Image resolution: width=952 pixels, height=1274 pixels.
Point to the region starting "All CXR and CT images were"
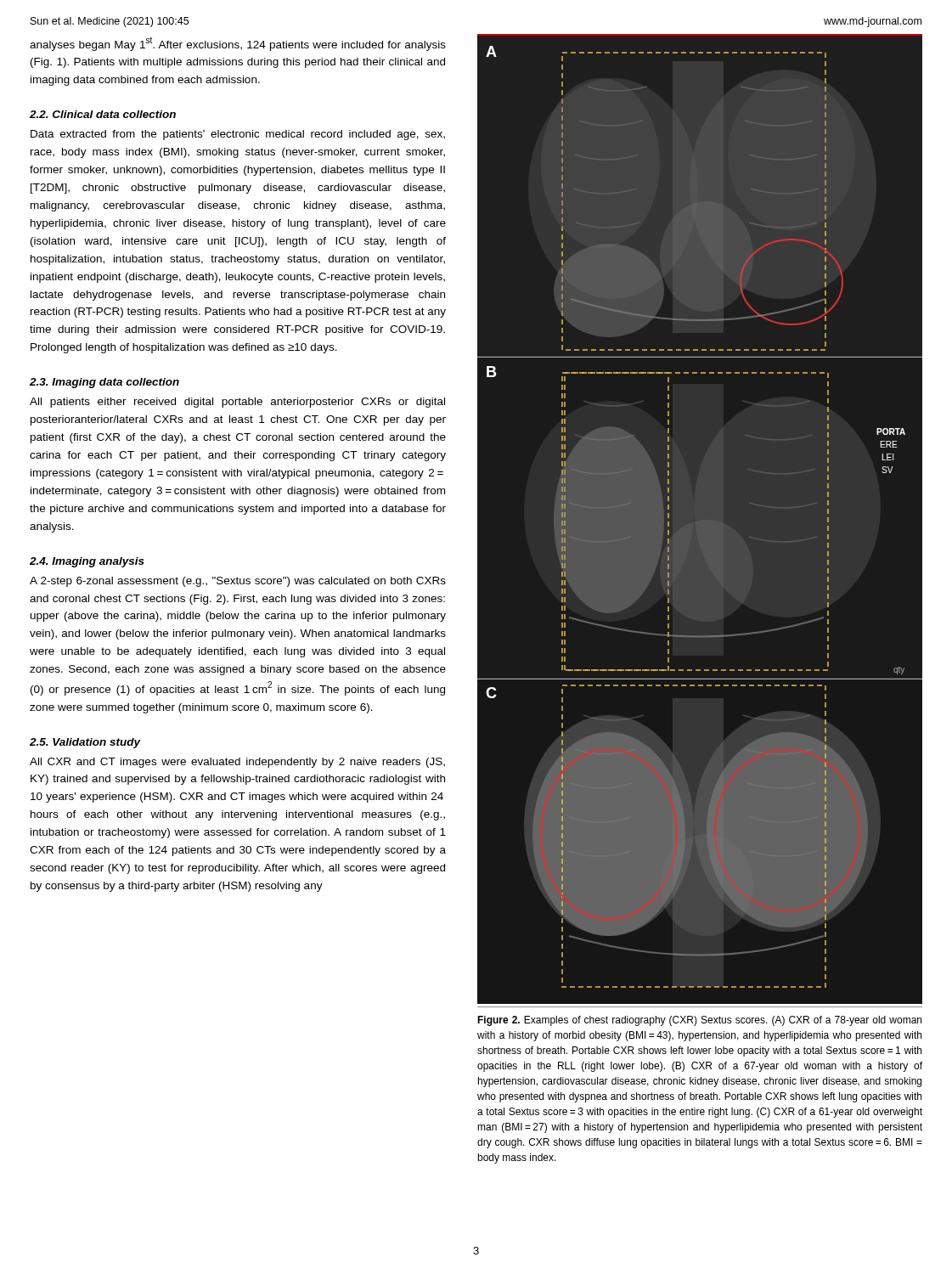(x=238, y=823)
